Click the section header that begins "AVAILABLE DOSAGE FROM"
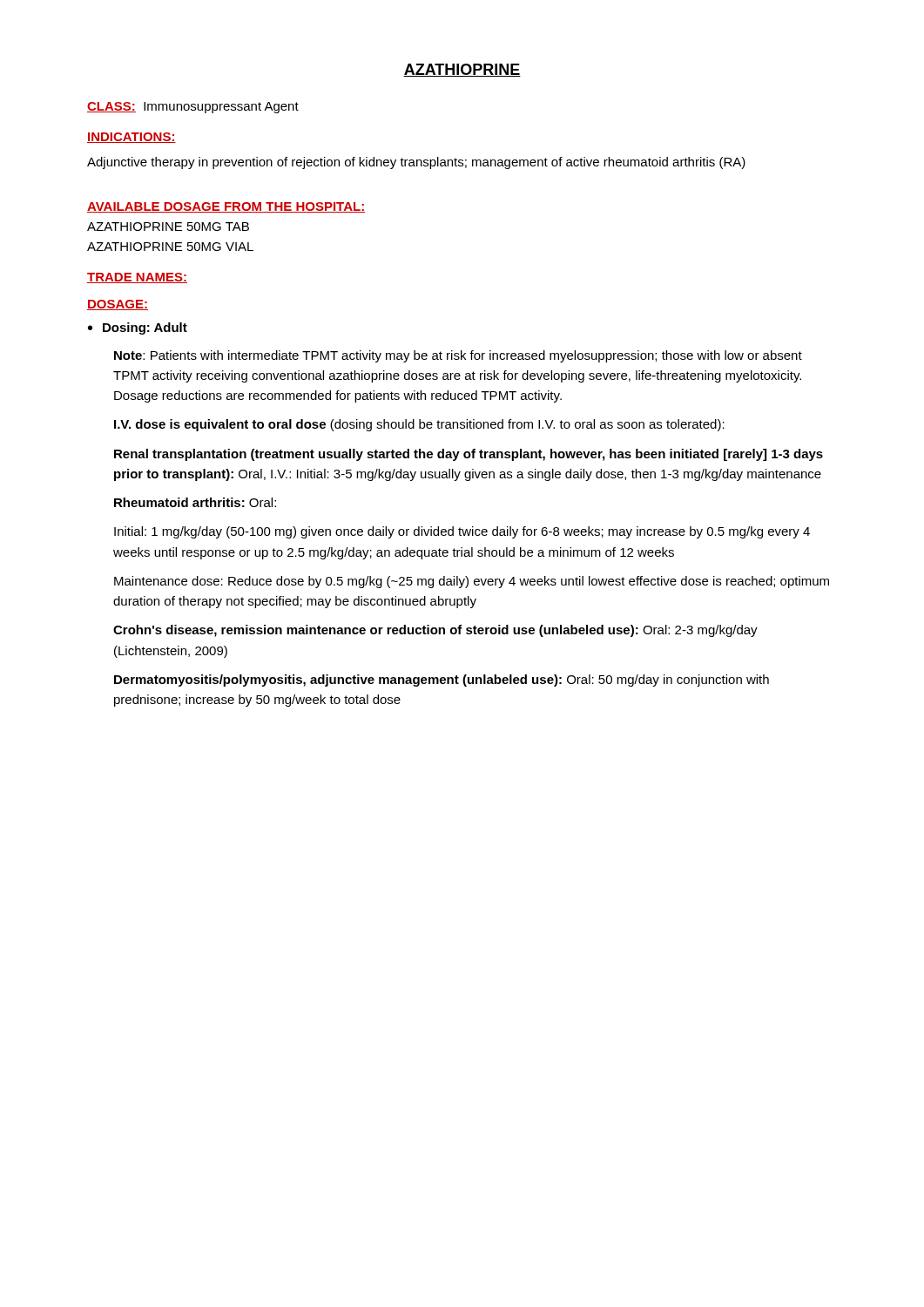Viewport: 924px width, 1307px height. (x=226, y=206)
